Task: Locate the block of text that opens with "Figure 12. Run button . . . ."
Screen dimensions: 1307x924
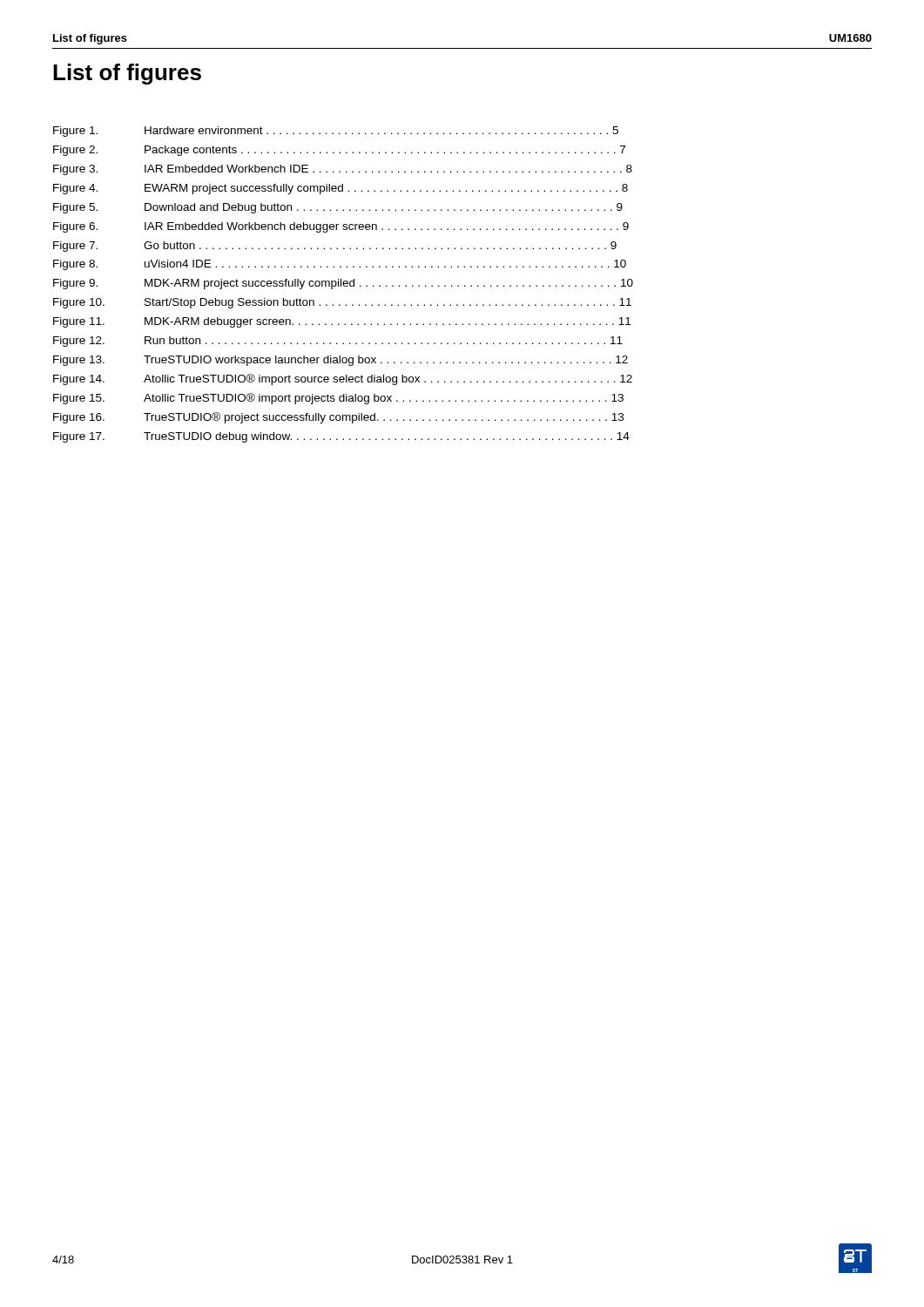Action: 462,341
